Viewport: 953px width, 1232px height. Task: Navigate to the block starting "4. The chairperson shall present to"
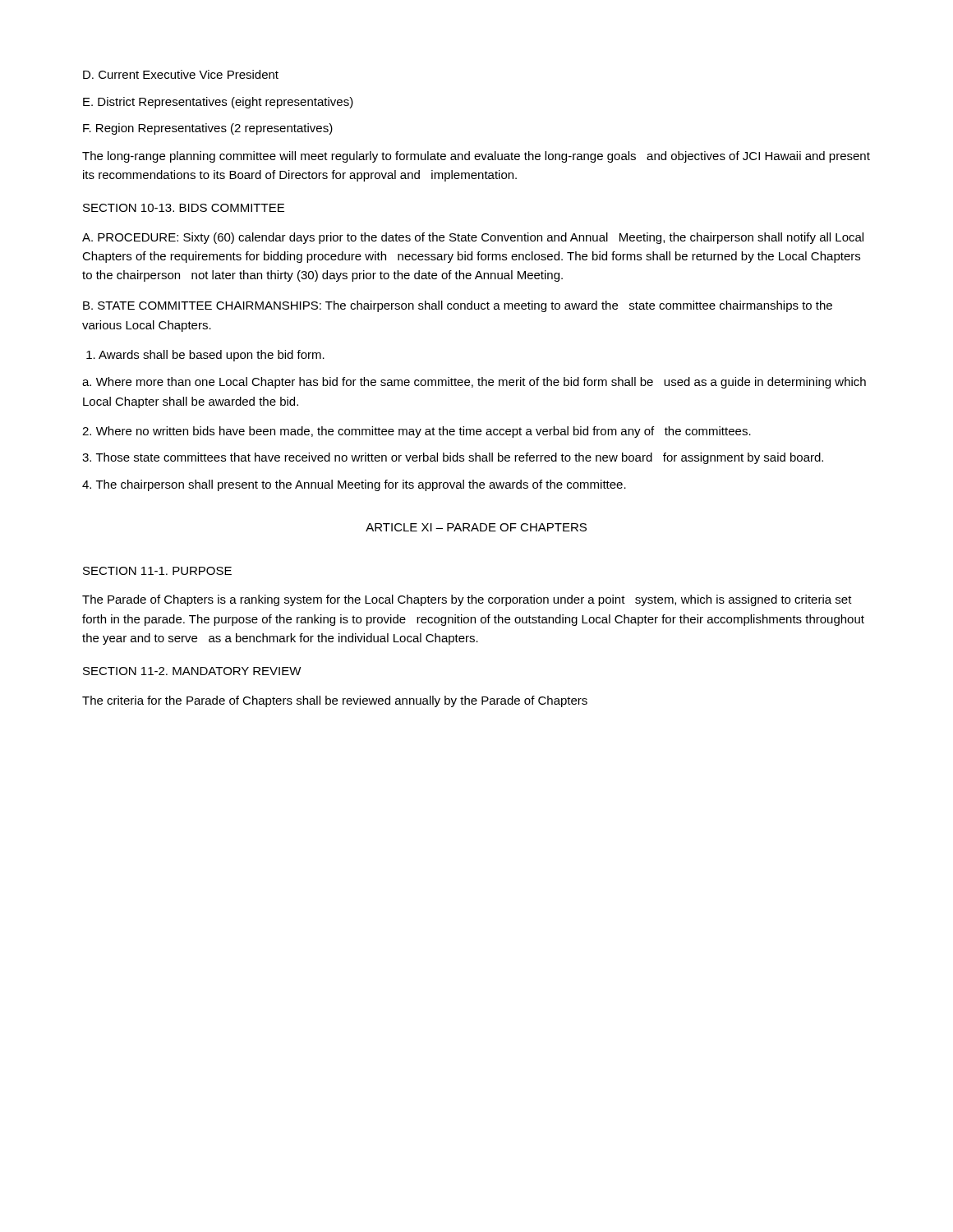(354, 484)
